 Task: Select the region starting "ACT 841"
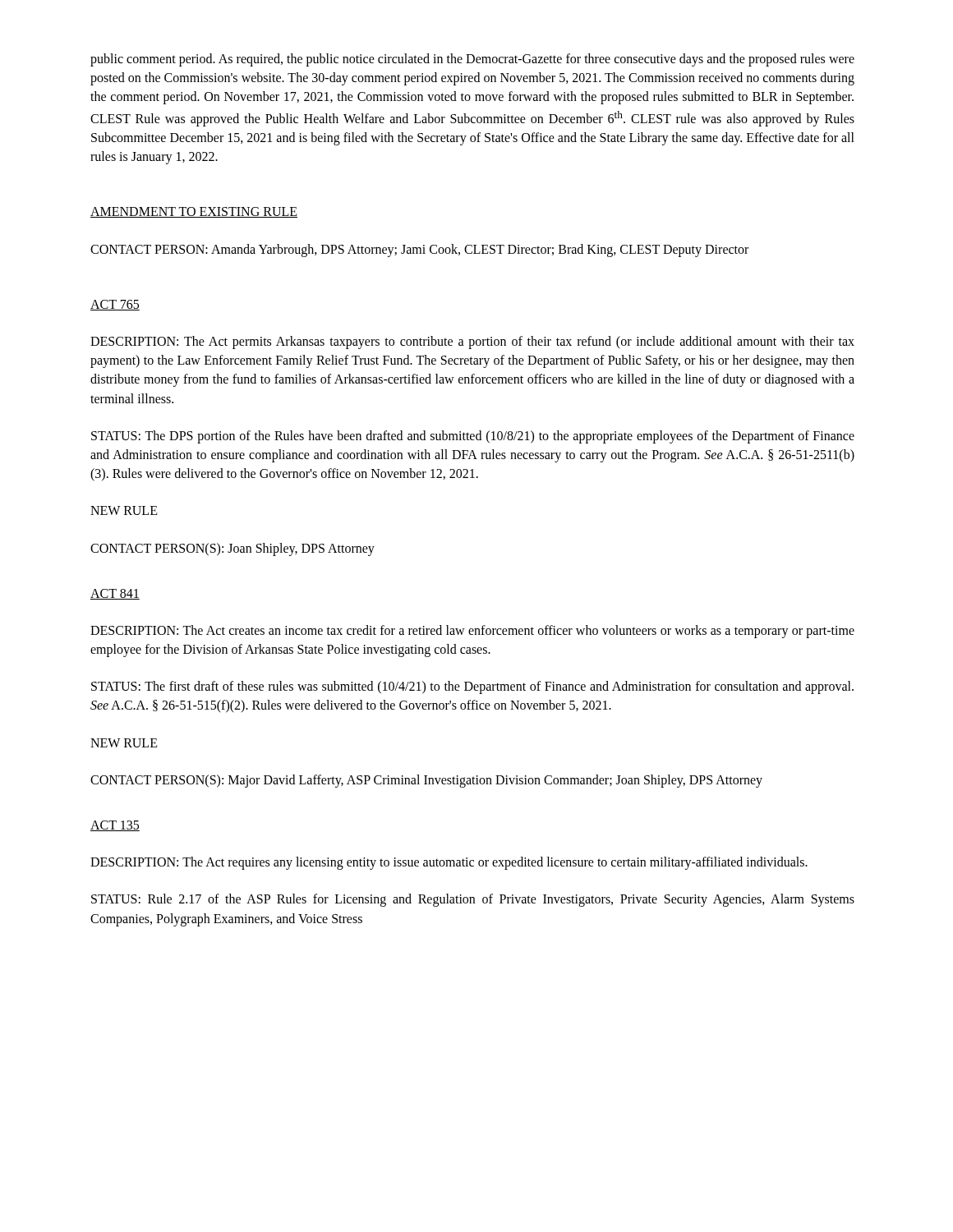click(115, 594)
